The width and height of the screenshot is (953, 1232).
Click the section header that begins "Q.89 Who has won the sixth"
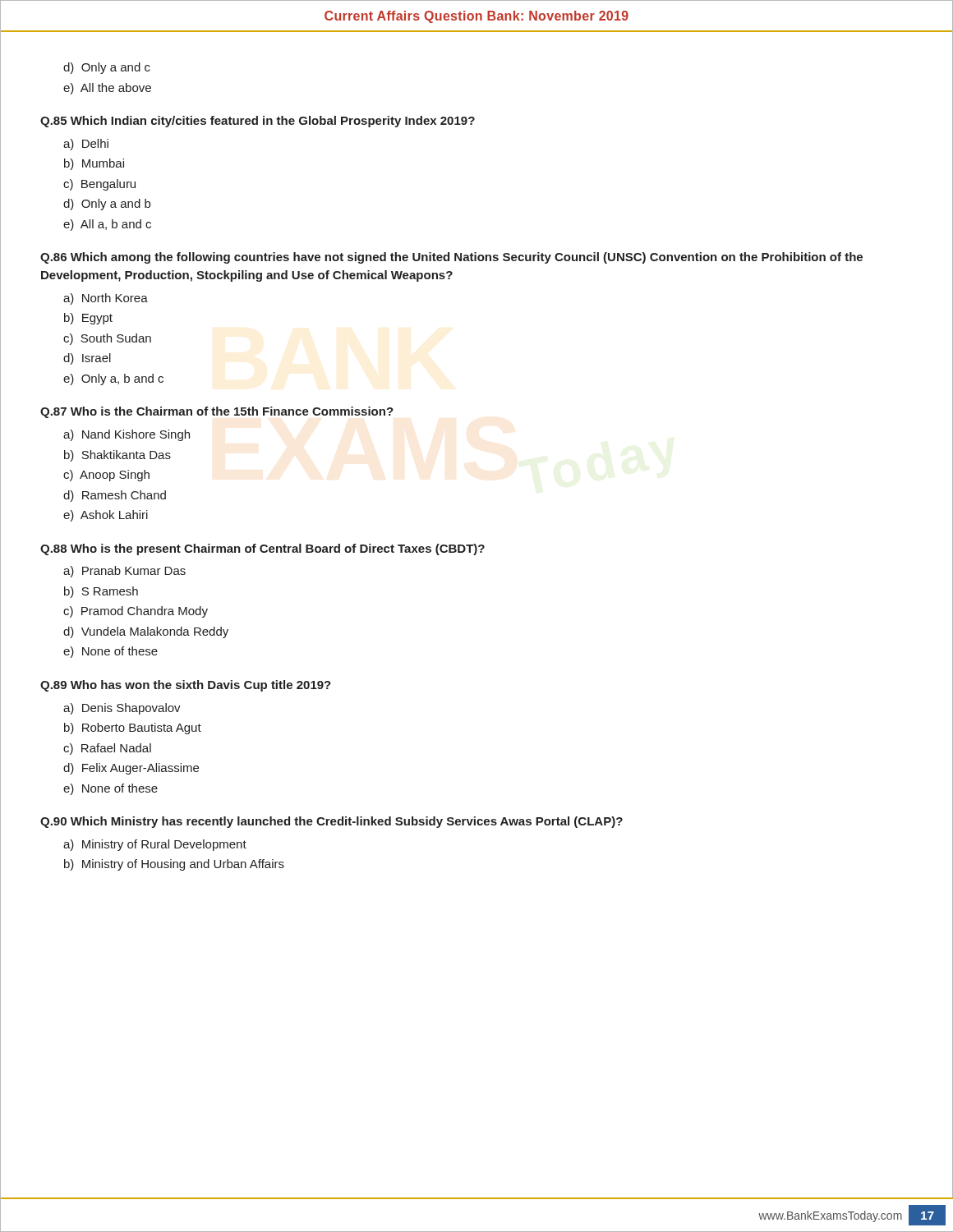[186, 684]
